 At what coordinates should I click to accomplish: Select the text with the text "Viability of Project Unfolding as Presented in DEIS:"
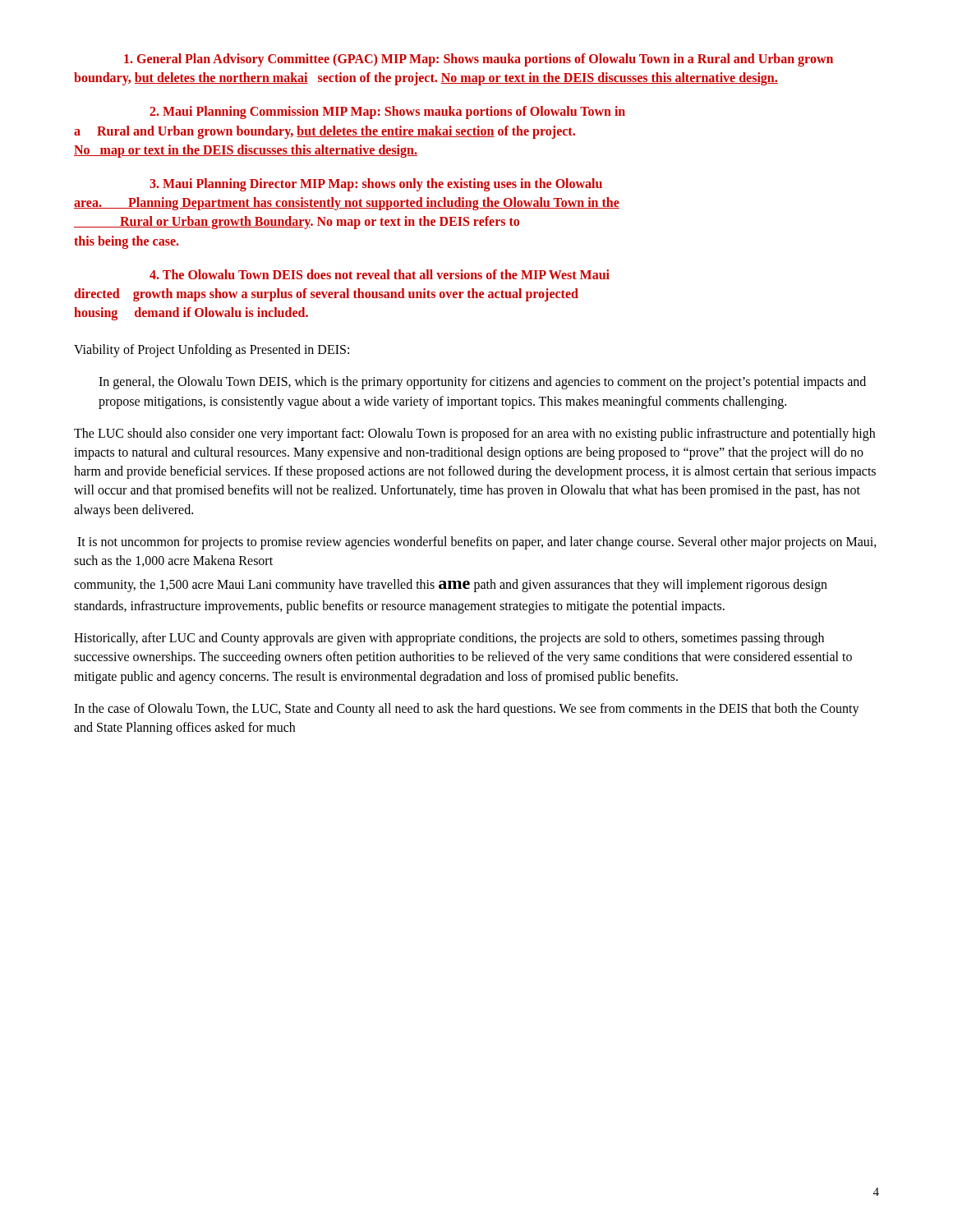[212, 351]
